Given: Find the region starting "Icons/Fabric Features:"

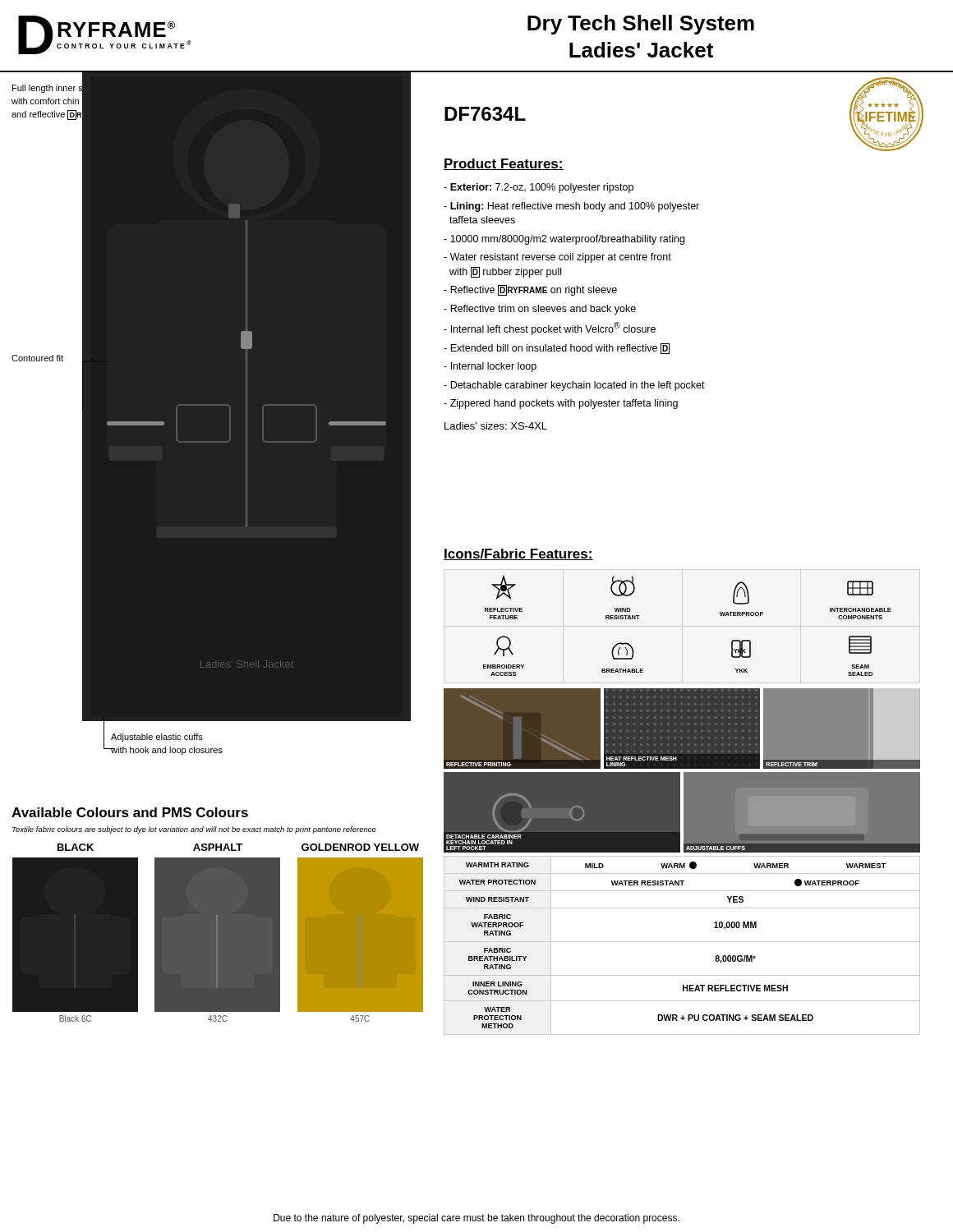Looking at the screenshot, I should (518, 554).
